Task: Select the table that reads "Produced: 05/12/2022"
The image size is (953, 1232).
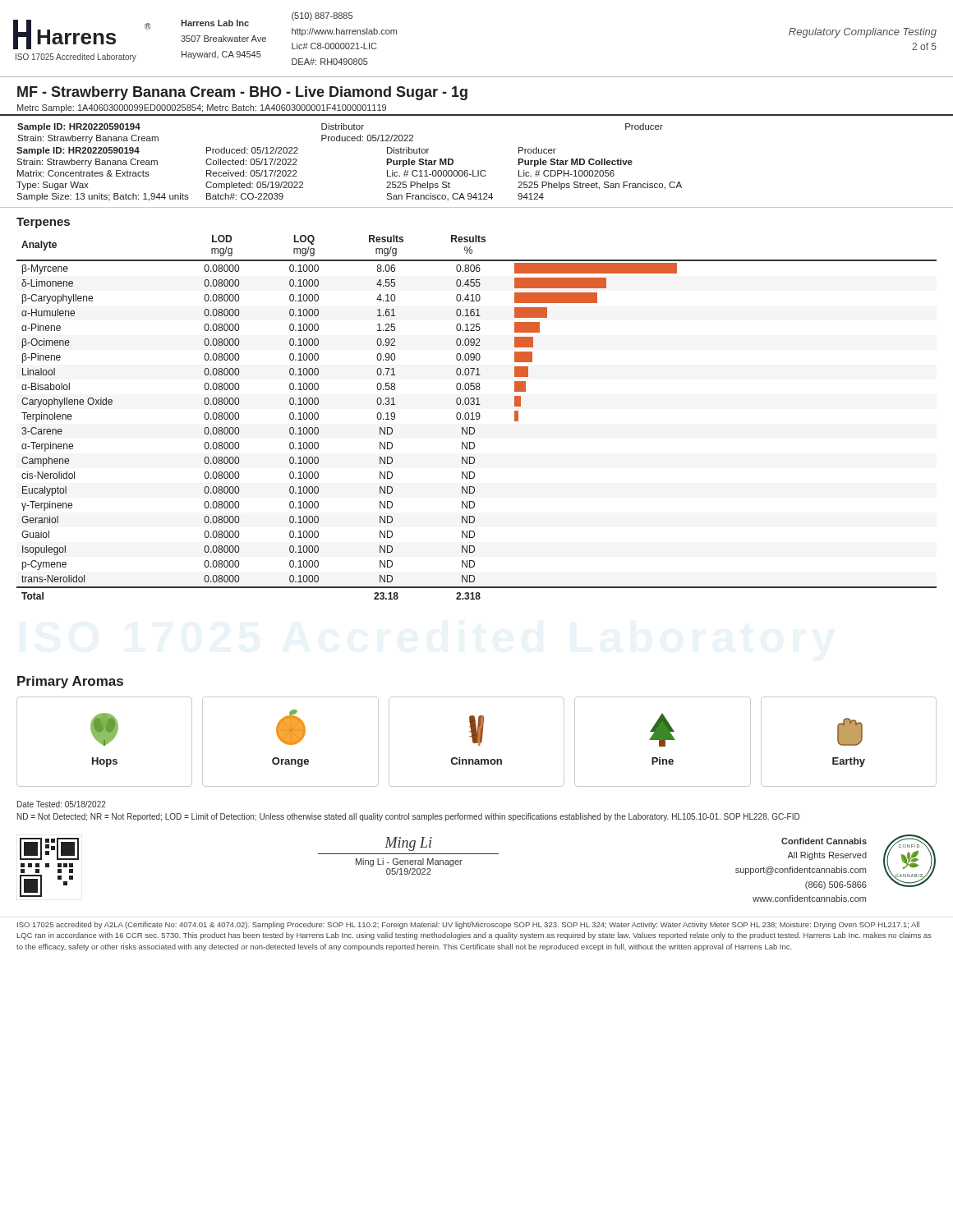Action: 476,162
